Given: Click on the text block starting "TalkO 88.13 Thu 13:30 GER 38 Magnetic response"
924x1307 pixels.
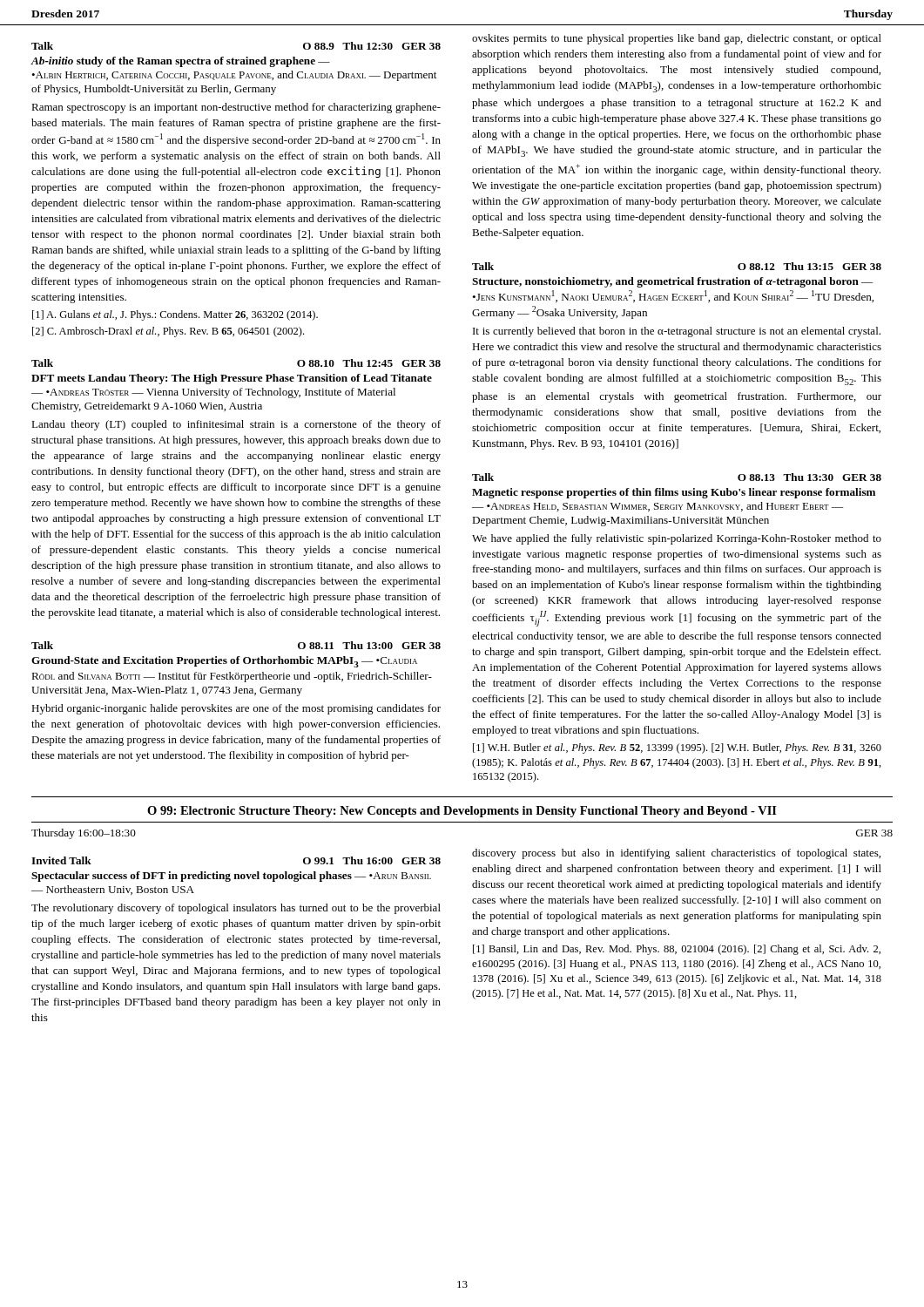Looking at the screenshot, I should [677, 498].
